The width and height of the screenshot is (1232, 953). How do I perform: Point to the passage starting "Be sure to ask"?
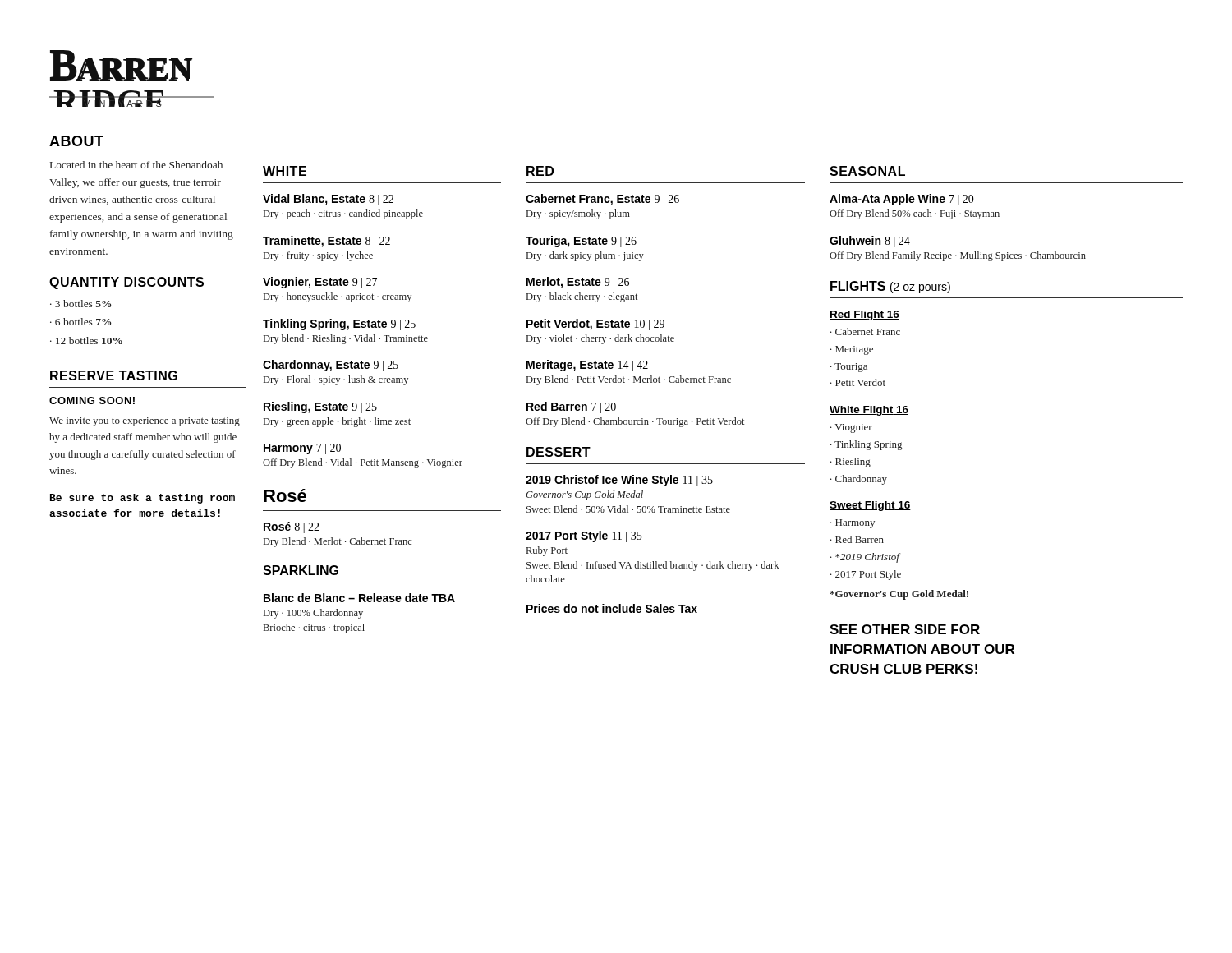[x=142, y=506]
